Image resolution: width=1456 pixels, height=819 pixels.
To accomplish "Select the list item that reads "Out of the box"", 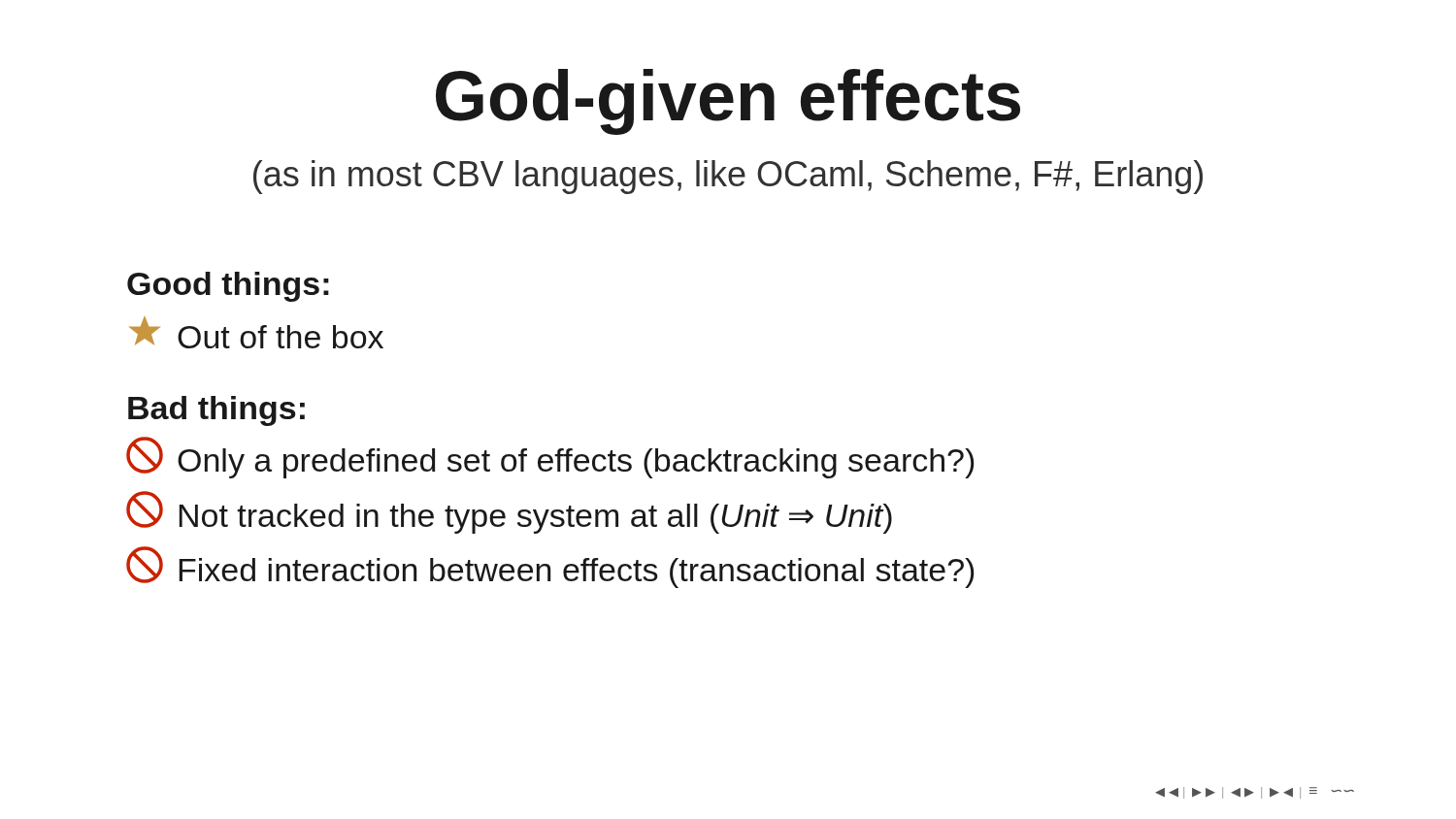I will (255, 337).
